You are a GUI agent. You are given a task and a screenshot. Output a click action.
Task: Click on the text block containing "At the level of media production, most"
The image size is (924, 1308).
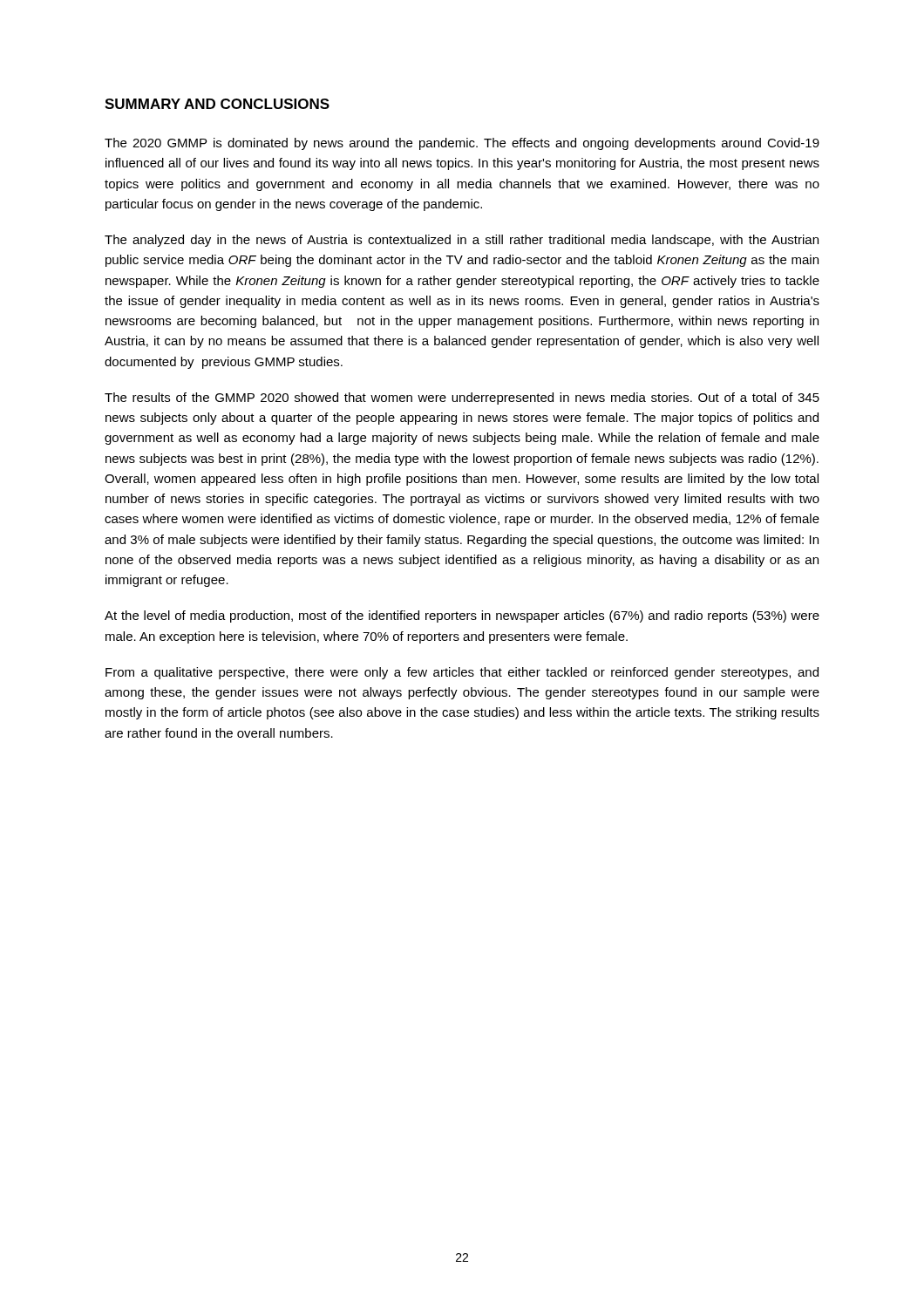coord(462,626)
